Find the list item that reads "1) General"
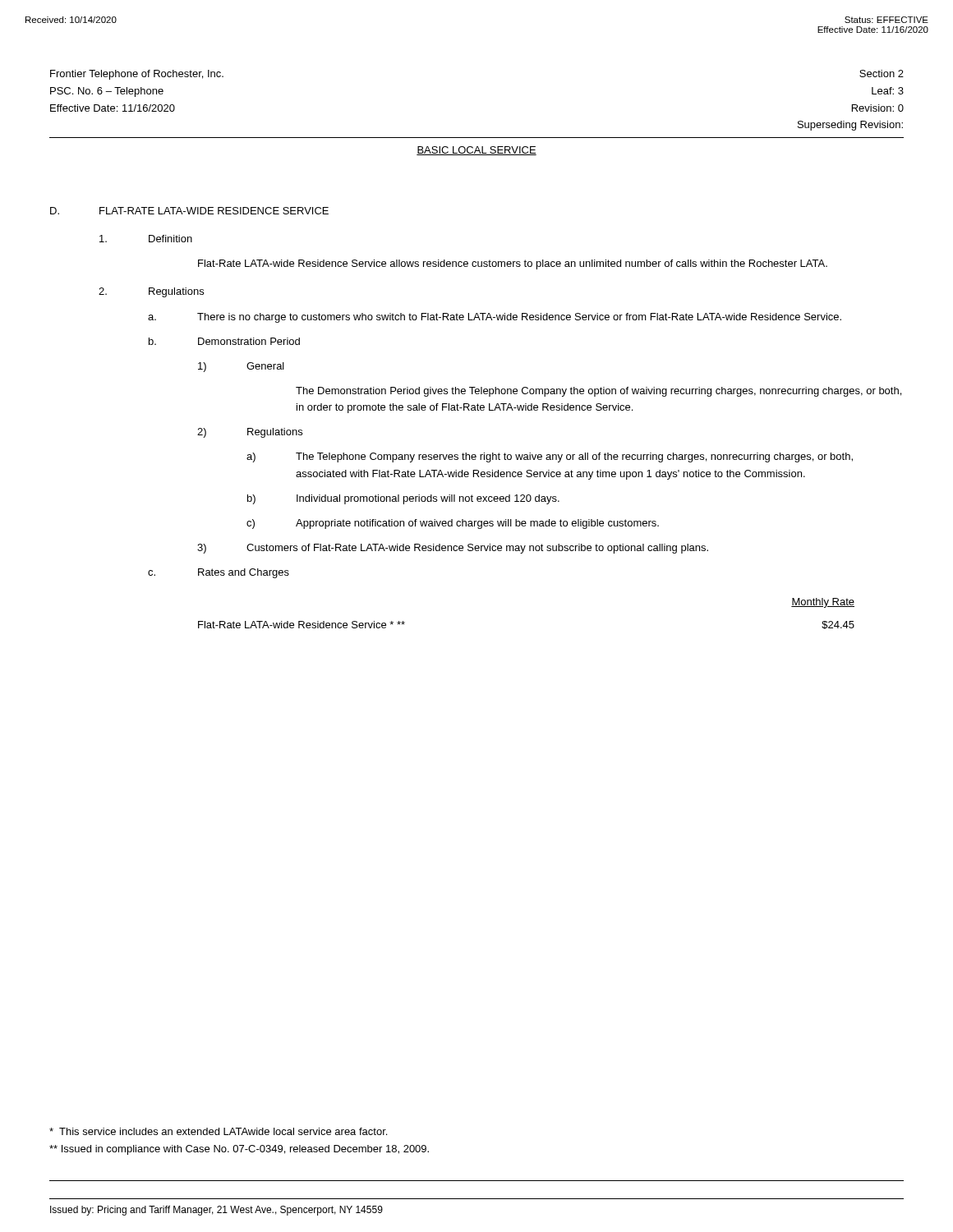The image size is (953, 1232). (201, 367)
